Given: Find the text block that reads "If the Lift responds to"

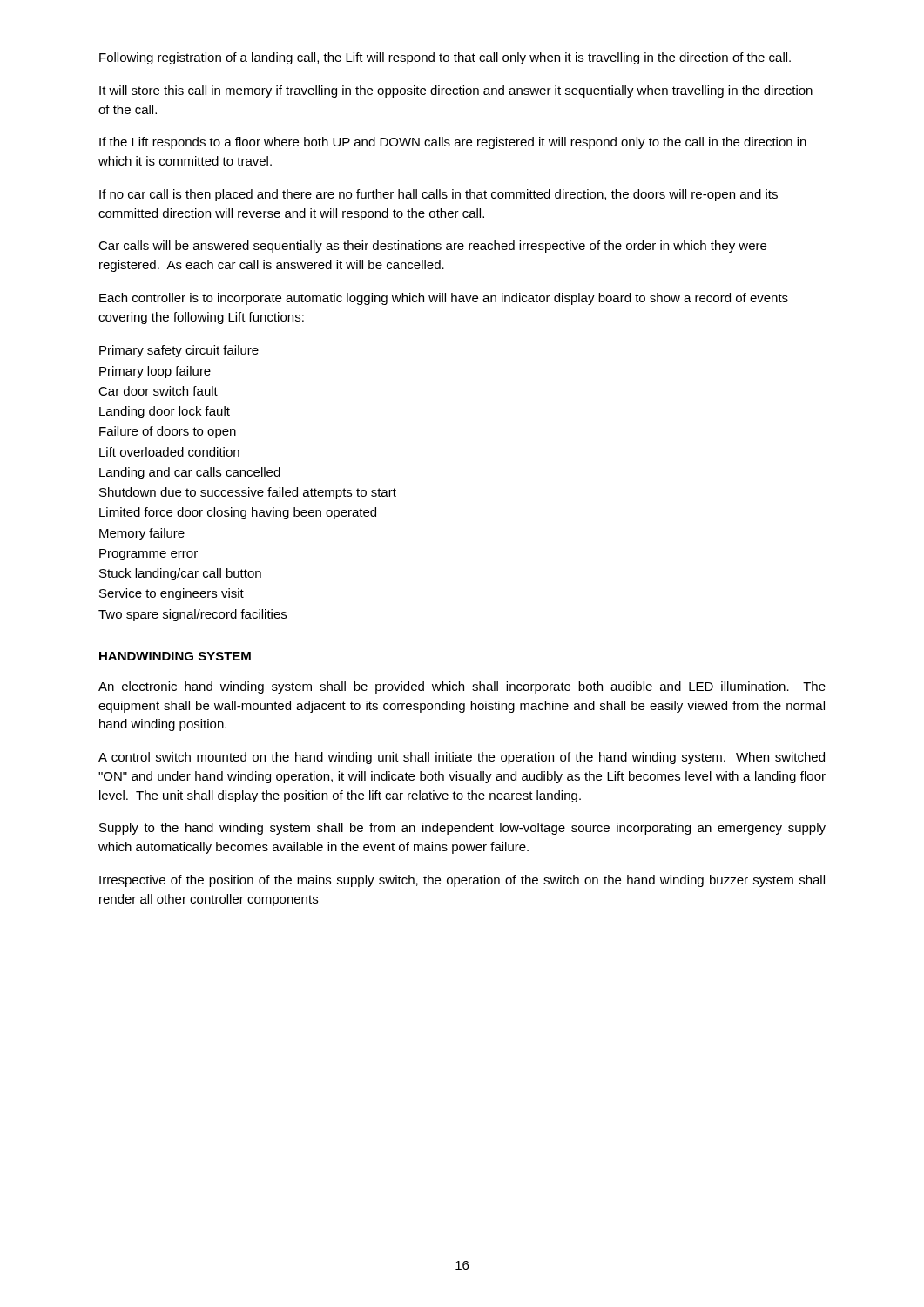Looking at the screenshot, I should click(x=453, y=151).
